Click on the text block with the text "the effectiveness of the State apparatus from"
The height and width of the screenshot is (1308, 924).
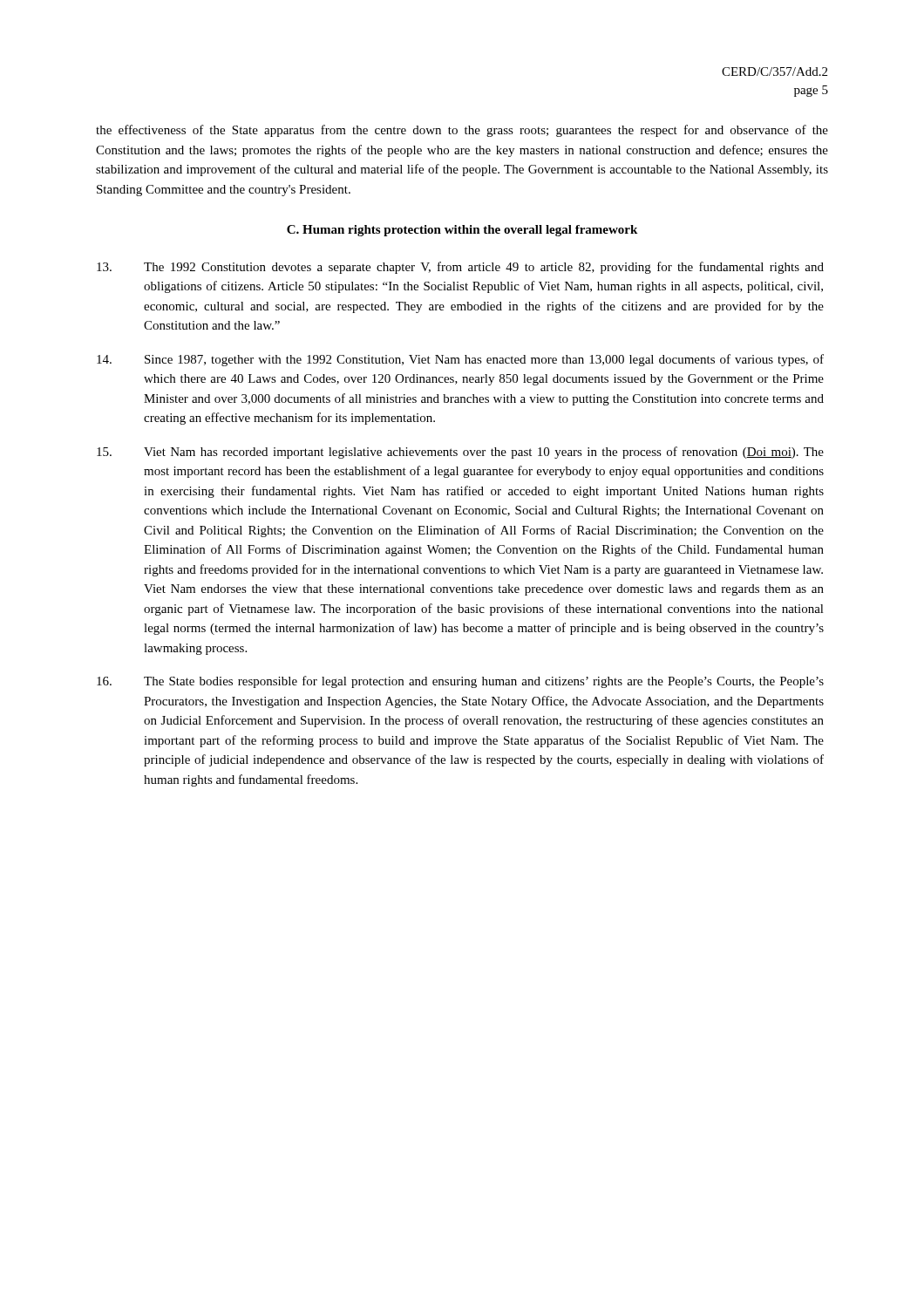click(462, 159)
